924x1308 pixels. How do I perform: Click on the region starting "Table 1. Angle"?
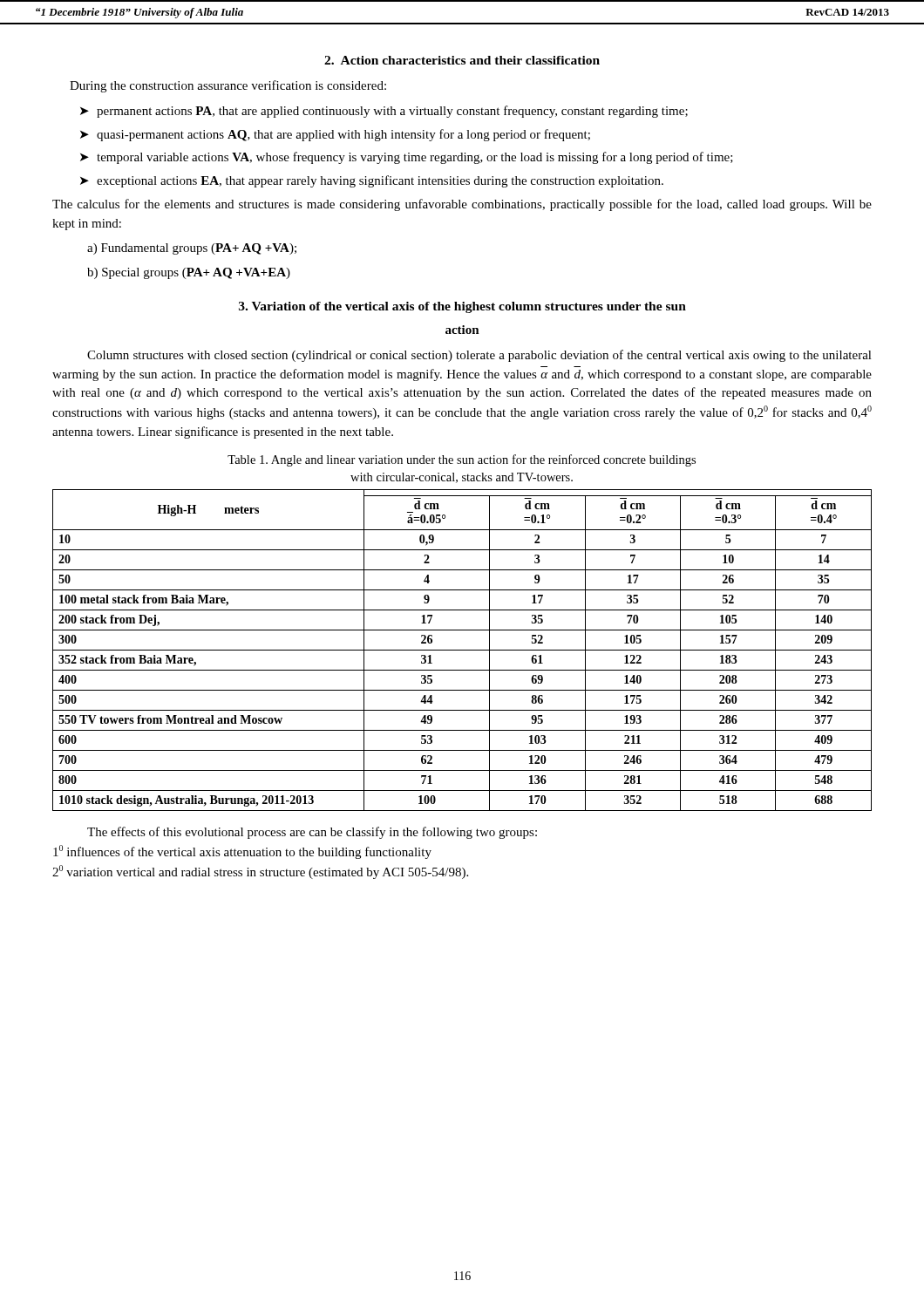462,468
